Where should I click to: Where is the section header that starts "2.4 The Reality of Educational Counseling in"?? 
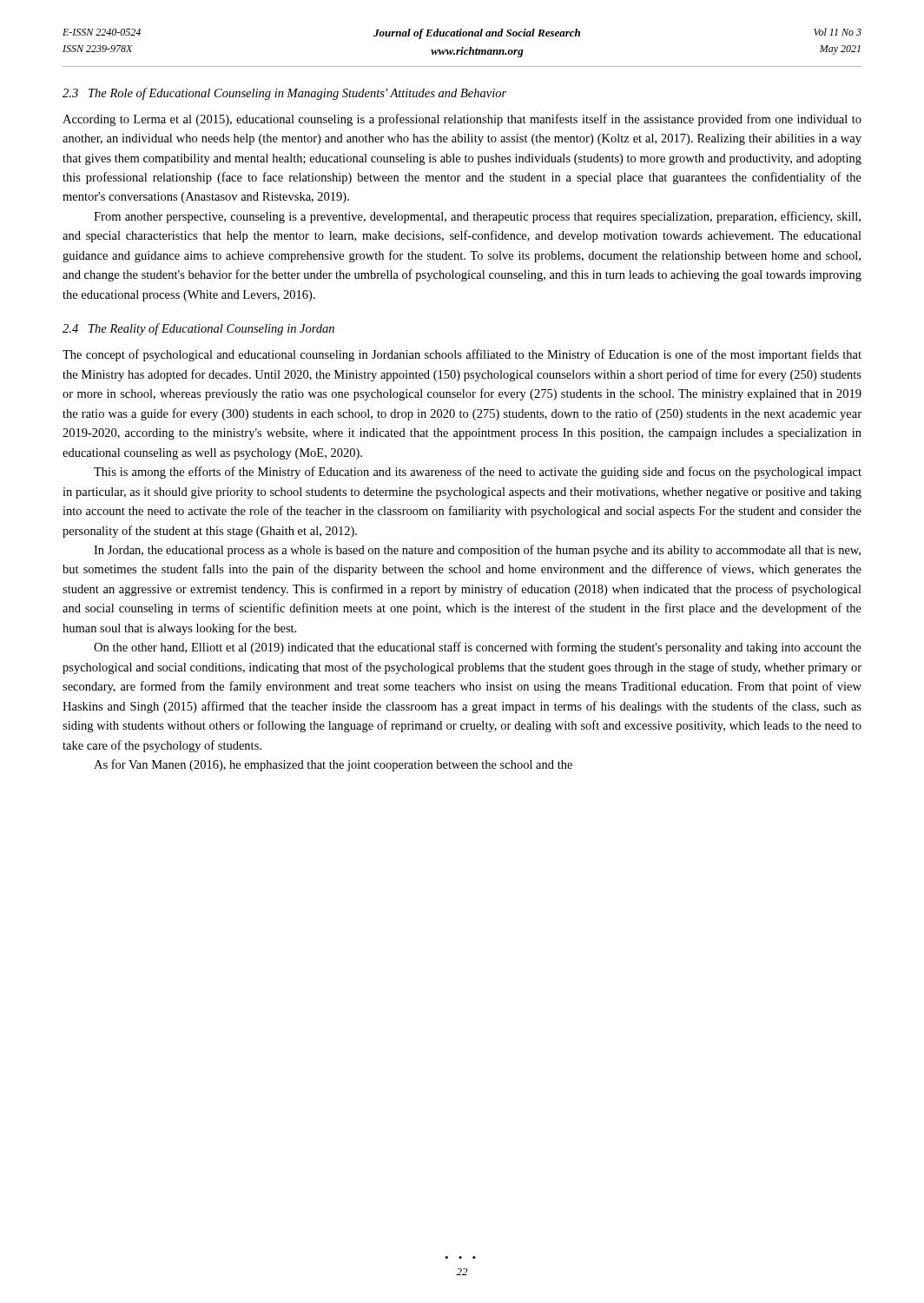point(199,329)
